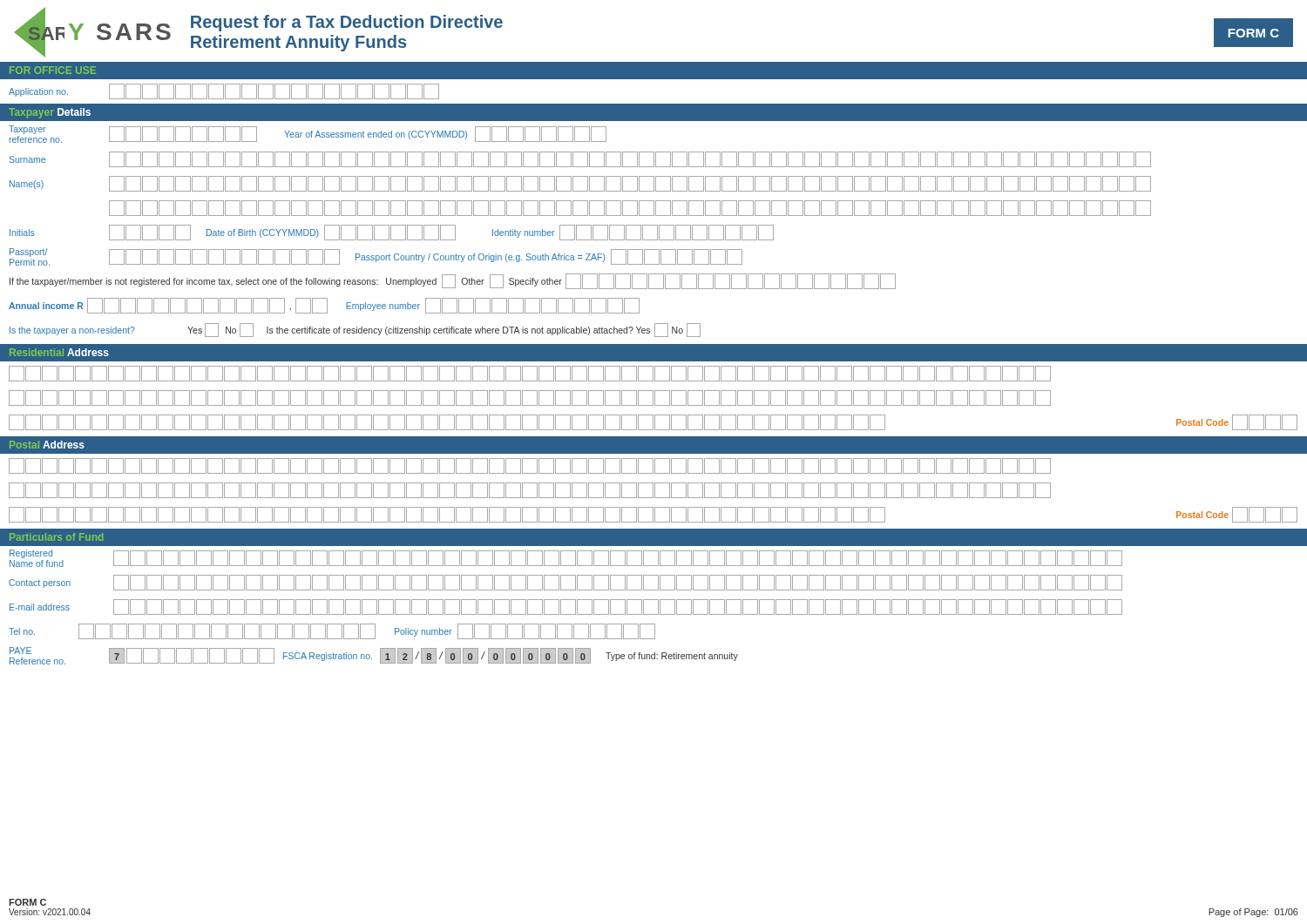Screen dimensions: 924x1307
Task: Select the text block starting "Tel no. Policy number"
Action: (332, 631)
